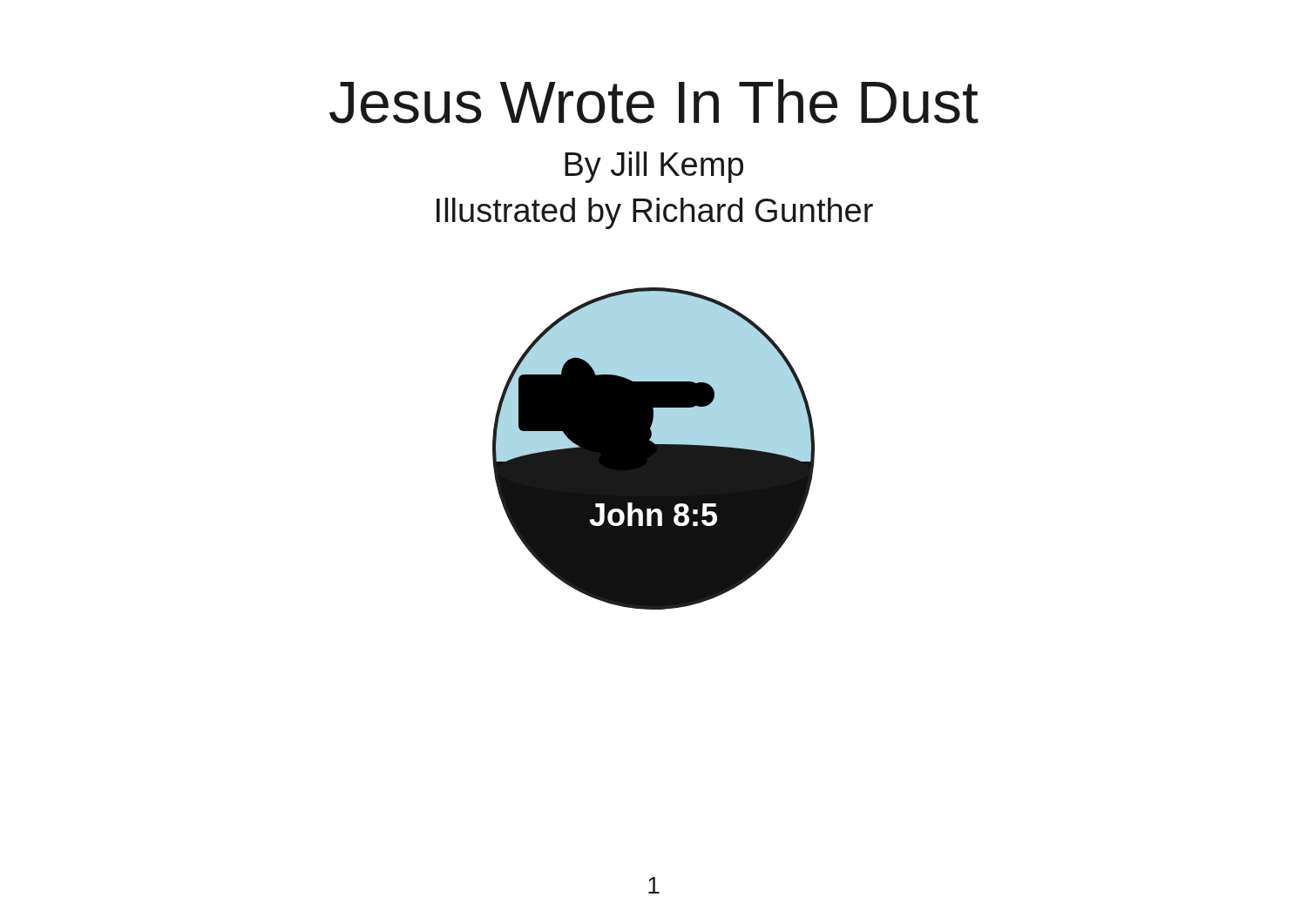Find the illustration
Viewport: 1307px width, 924px height.
pyautogui.click(x=654, y=449)
